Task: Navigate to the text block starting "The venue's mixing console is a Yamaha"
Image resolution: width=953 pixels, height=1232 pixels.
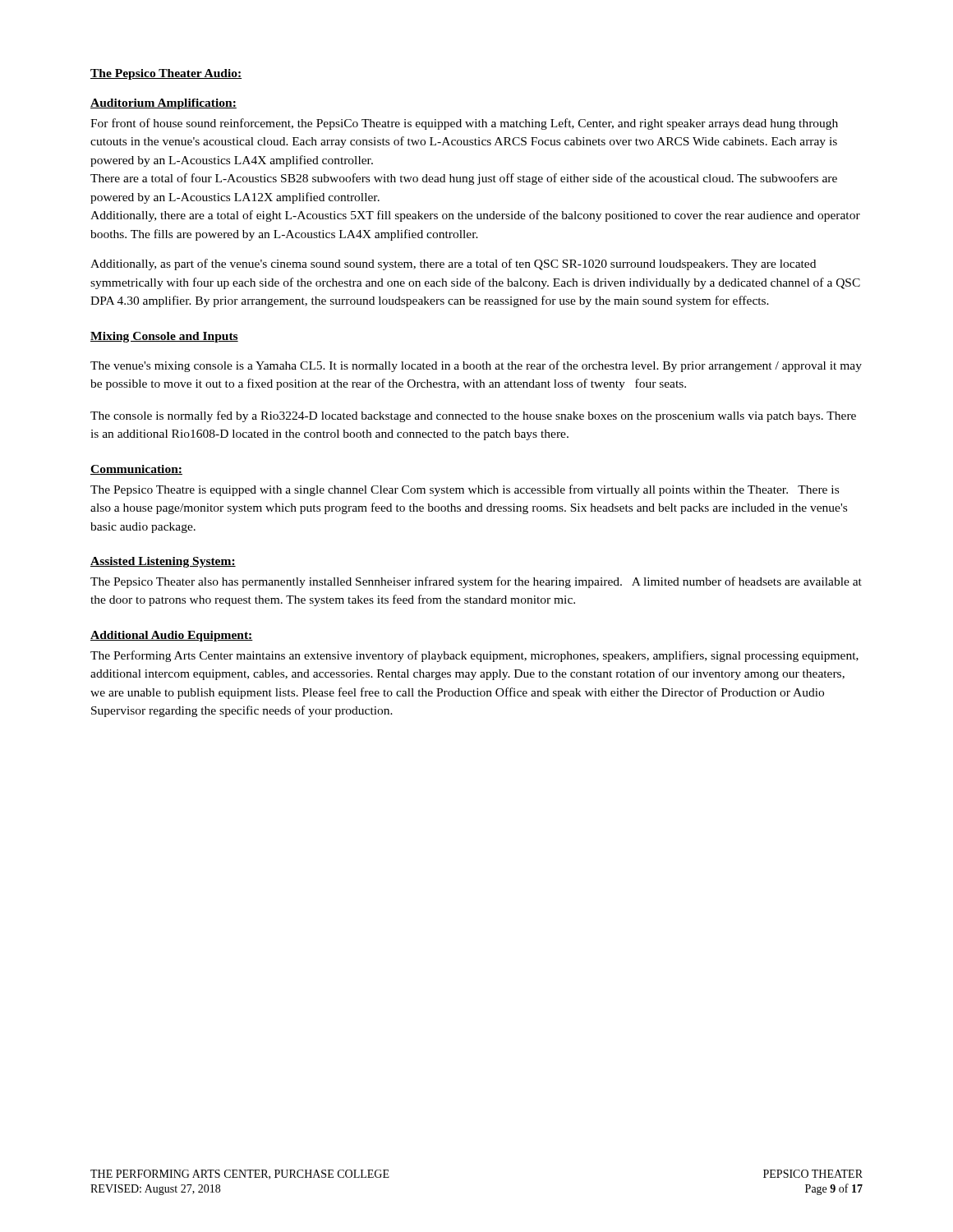Action: (476, 374)
